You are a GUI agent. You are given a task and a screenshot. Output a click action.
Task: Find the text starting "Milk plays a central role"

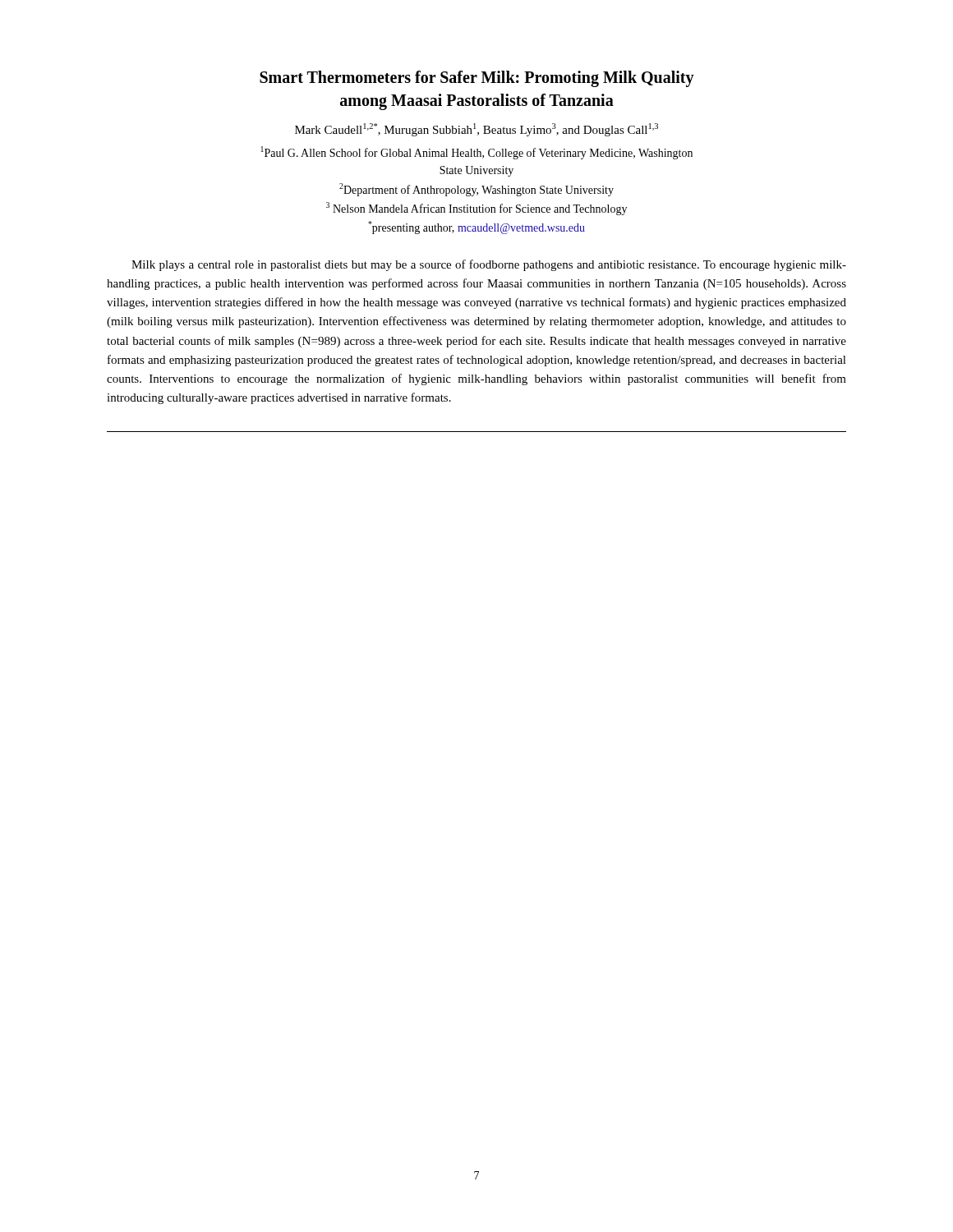(476, 331)
